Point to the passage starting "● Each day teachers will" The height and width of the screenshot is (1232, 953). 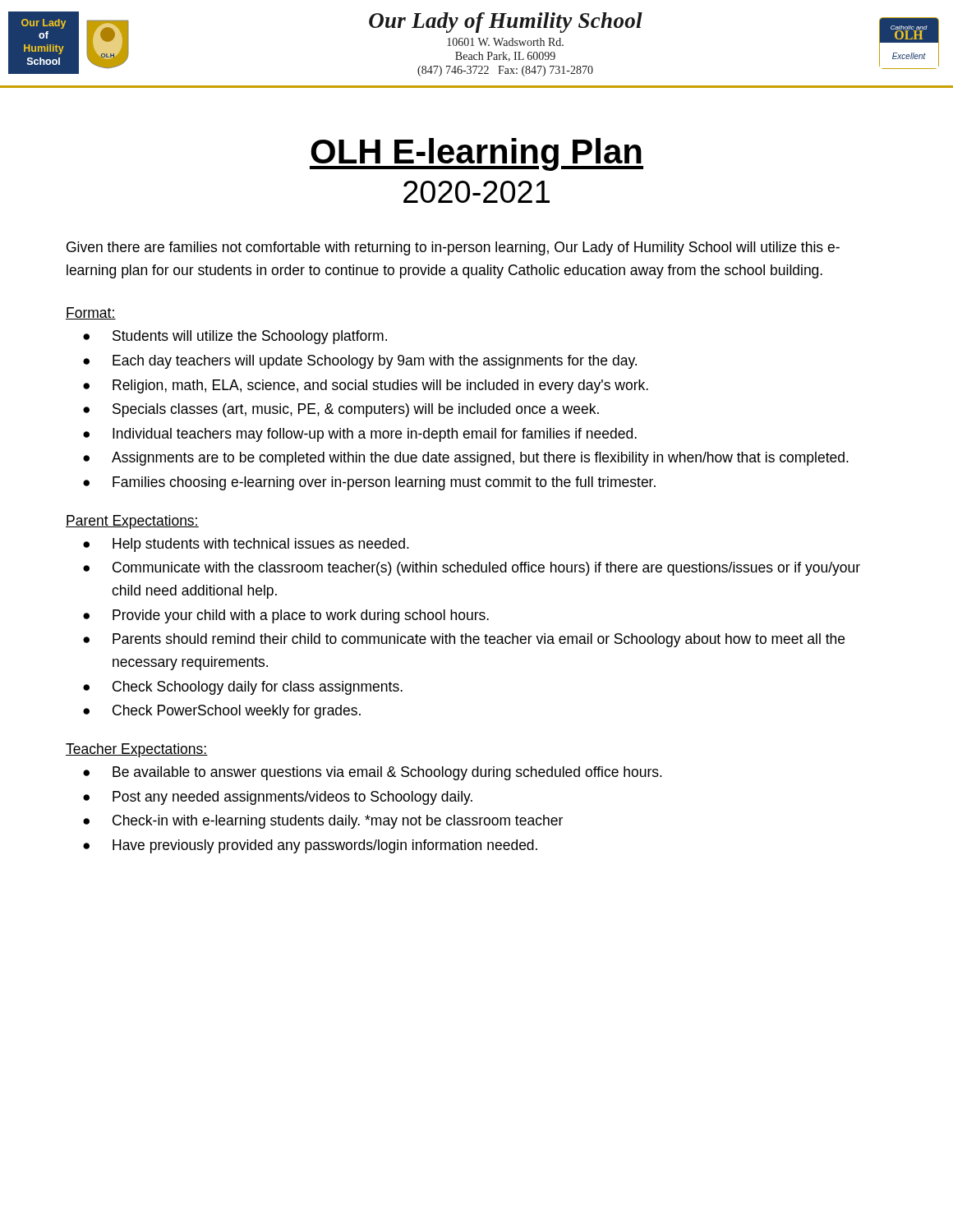(x=352, y=361)
